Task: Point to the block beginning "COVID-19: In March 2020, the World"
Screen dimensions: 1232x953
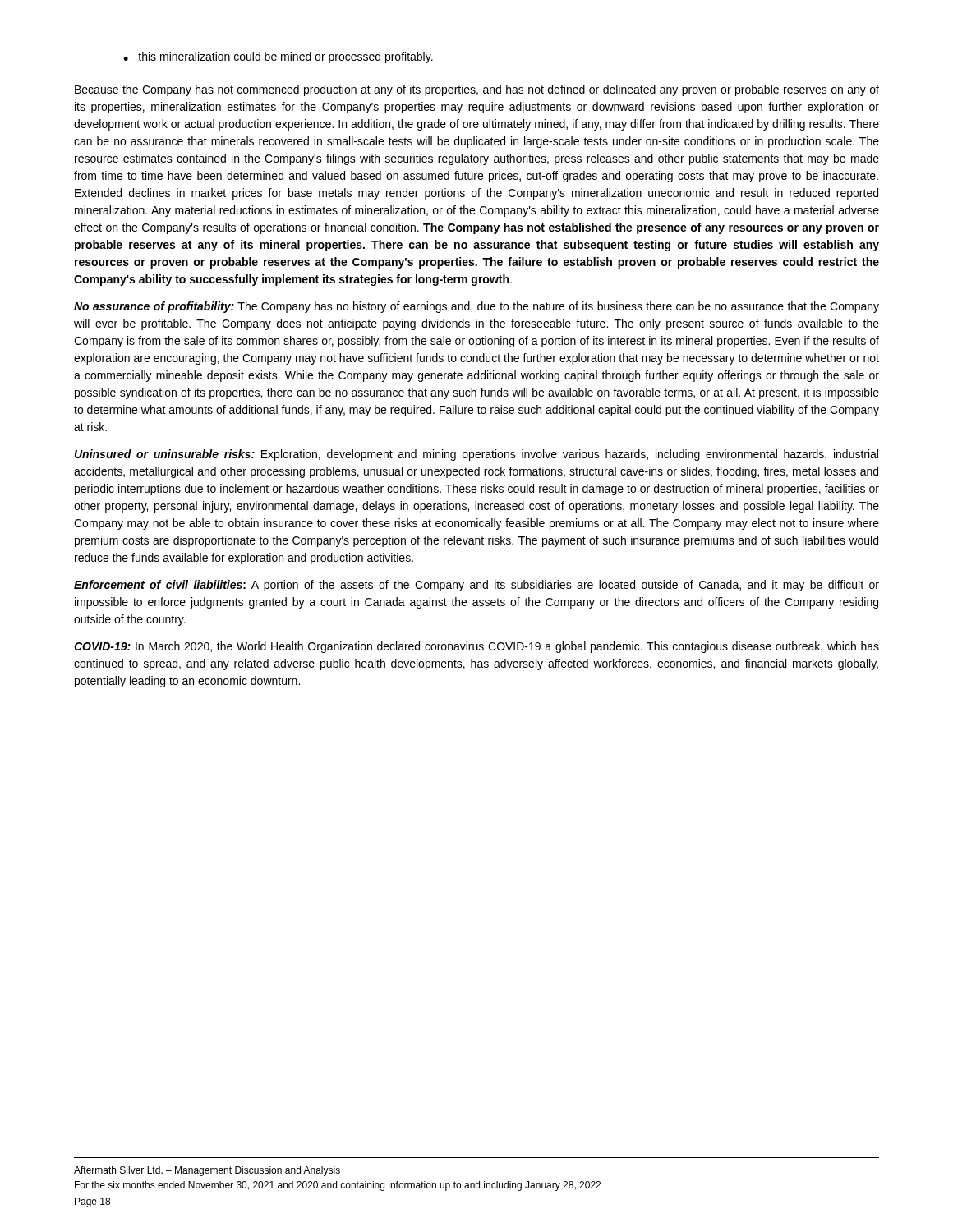Action: (x=476, y=664)
